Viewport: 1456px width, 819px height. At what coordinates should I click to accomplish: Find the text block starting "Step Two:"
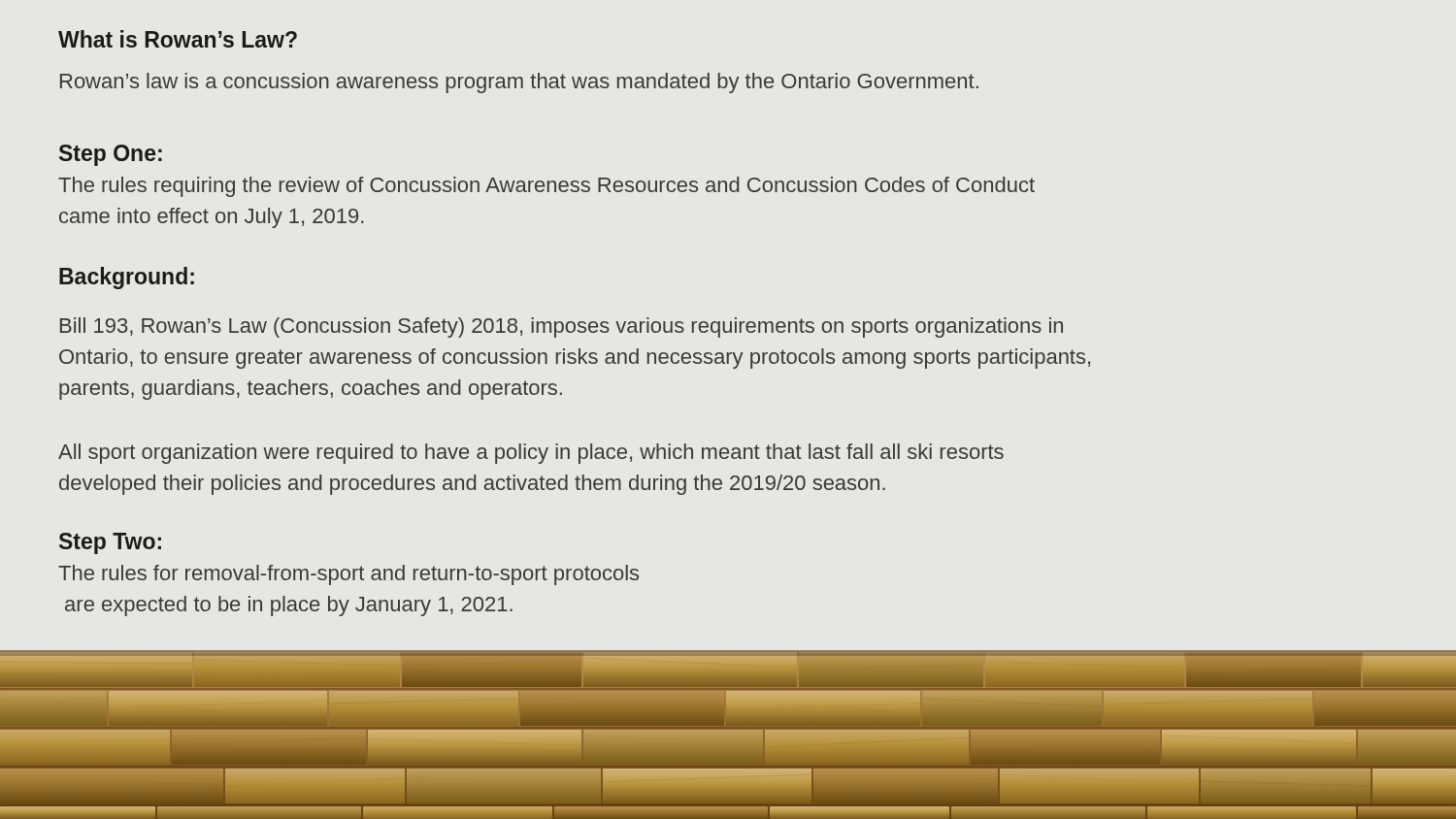click(x=111, y=541)
